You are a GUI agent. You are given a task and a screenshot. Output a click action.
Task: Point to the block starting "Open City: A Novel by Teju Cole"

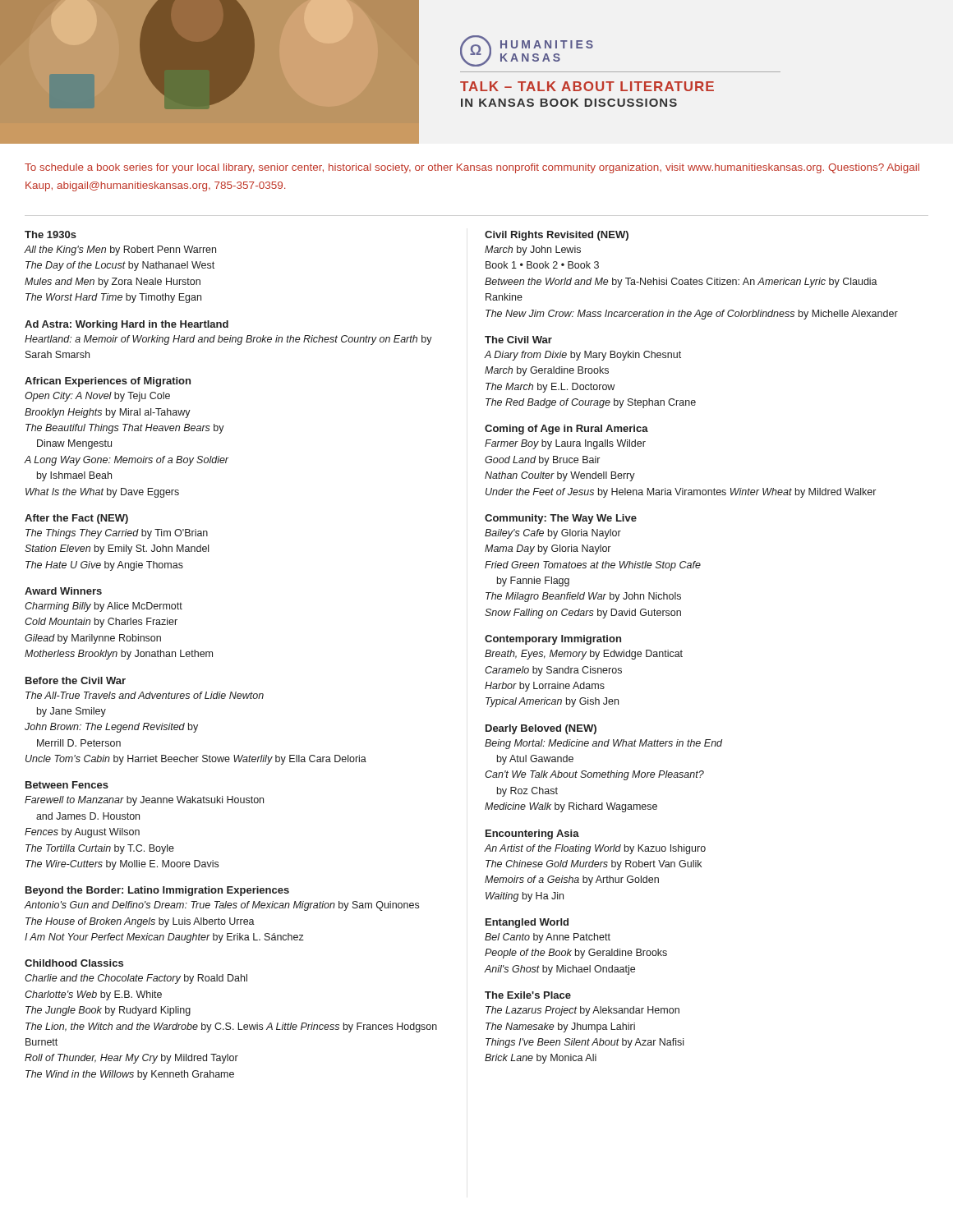(x=98, y=396)
